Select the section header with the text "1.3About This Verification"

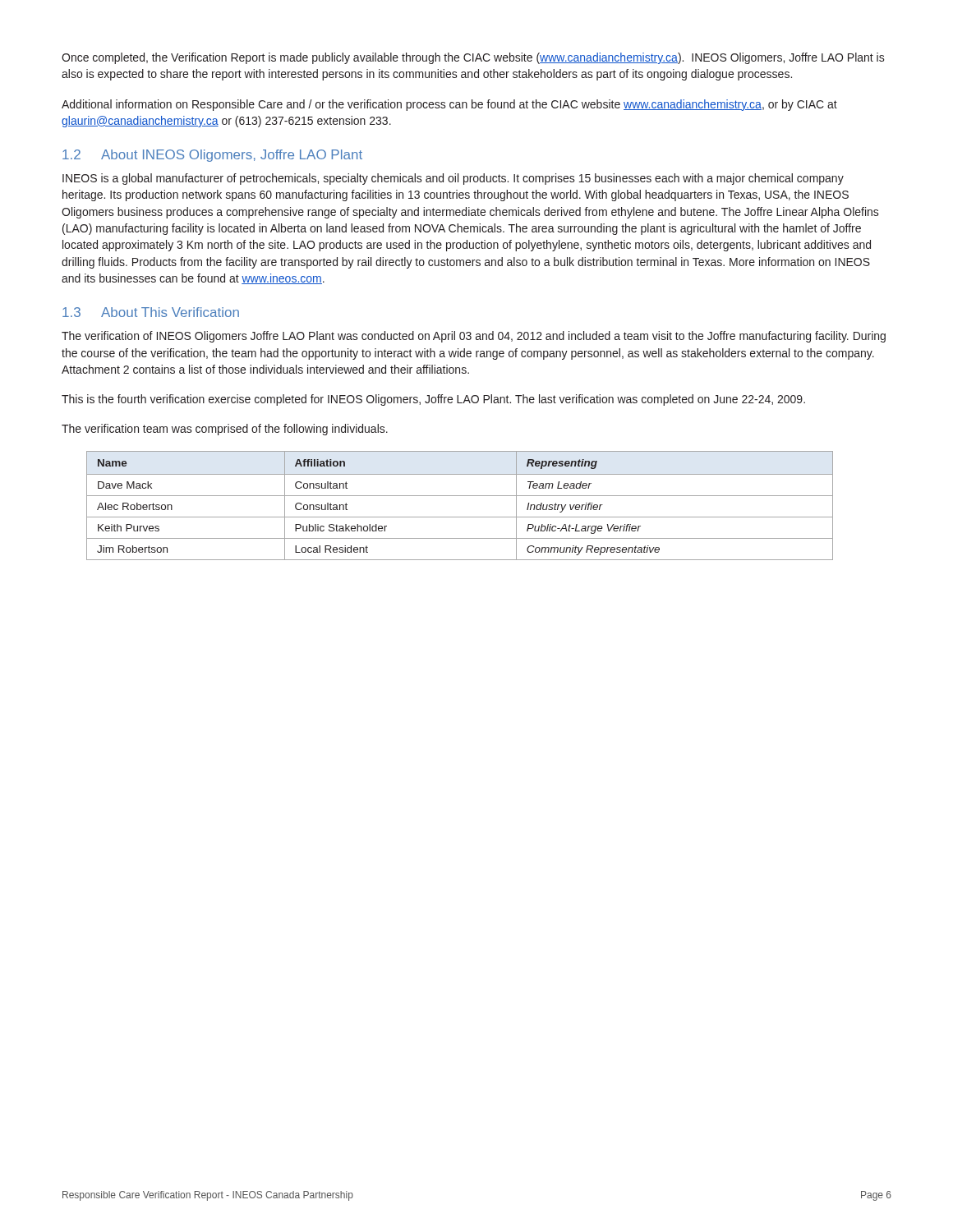pyautogui.click(x=151, y=312)
